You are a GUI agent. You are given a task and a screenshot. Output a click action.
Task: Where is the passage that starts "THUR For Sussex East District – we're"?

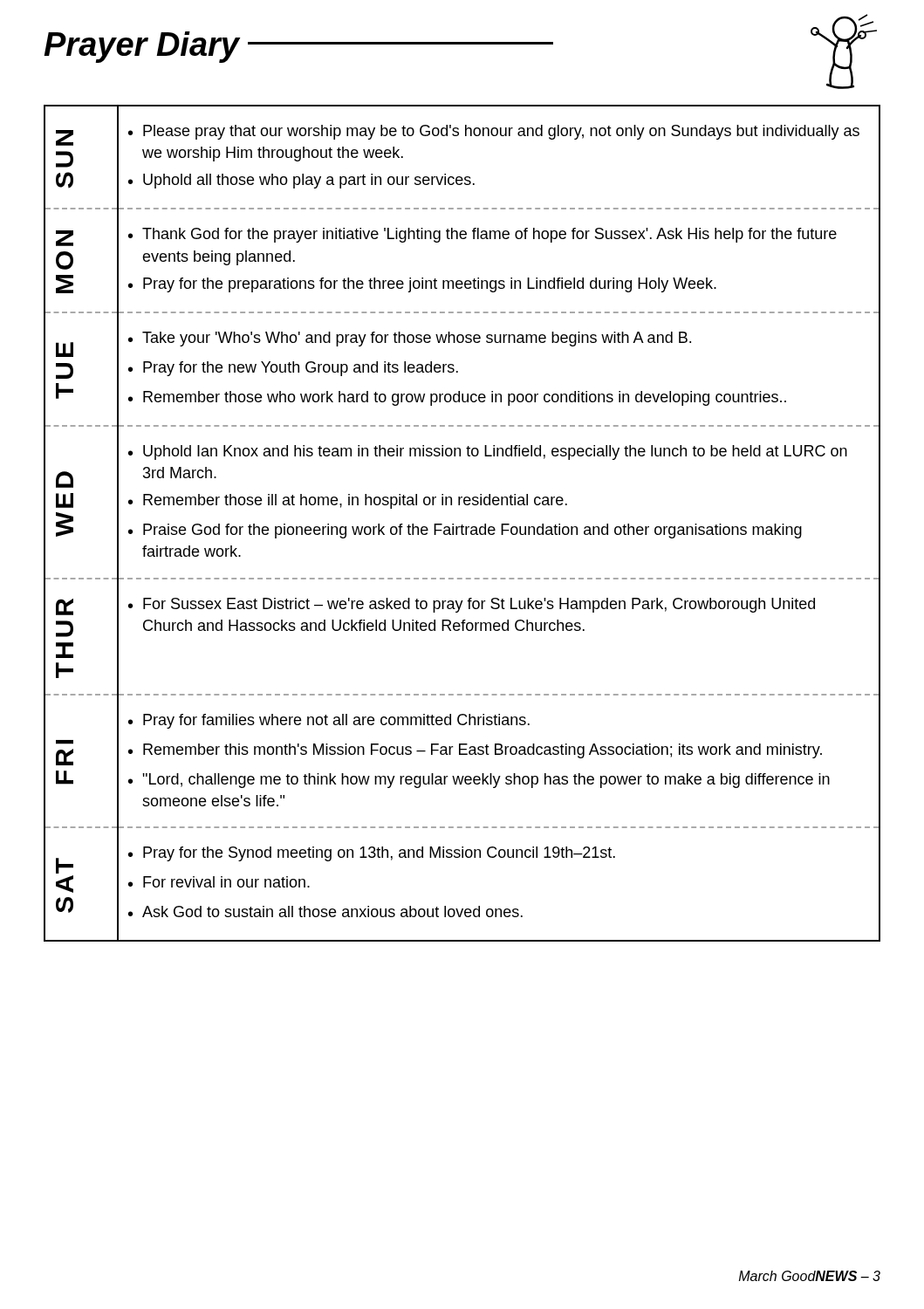coord(462,636)
